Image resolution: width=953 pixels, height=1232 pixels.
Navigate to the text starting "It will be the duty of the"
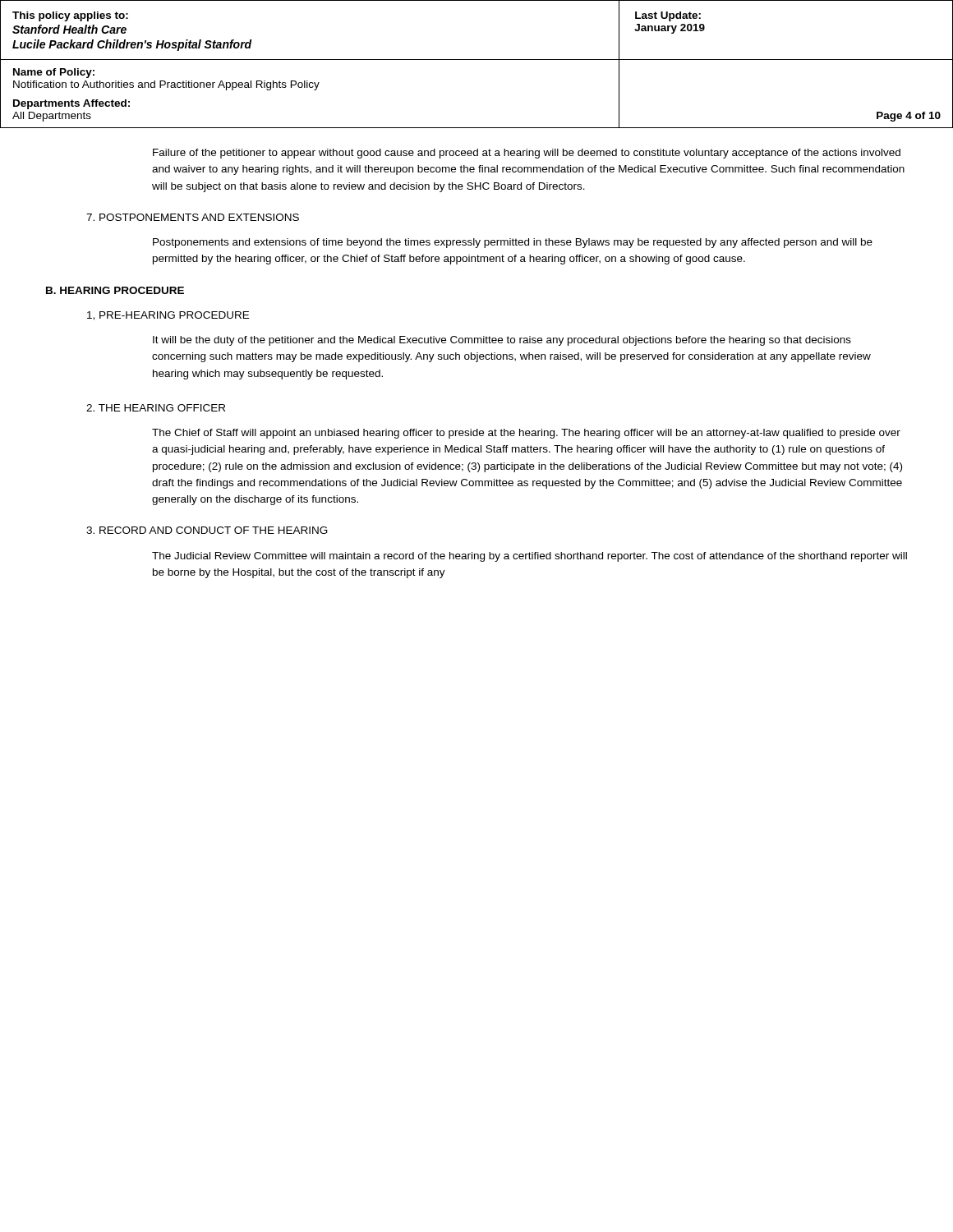511,356
